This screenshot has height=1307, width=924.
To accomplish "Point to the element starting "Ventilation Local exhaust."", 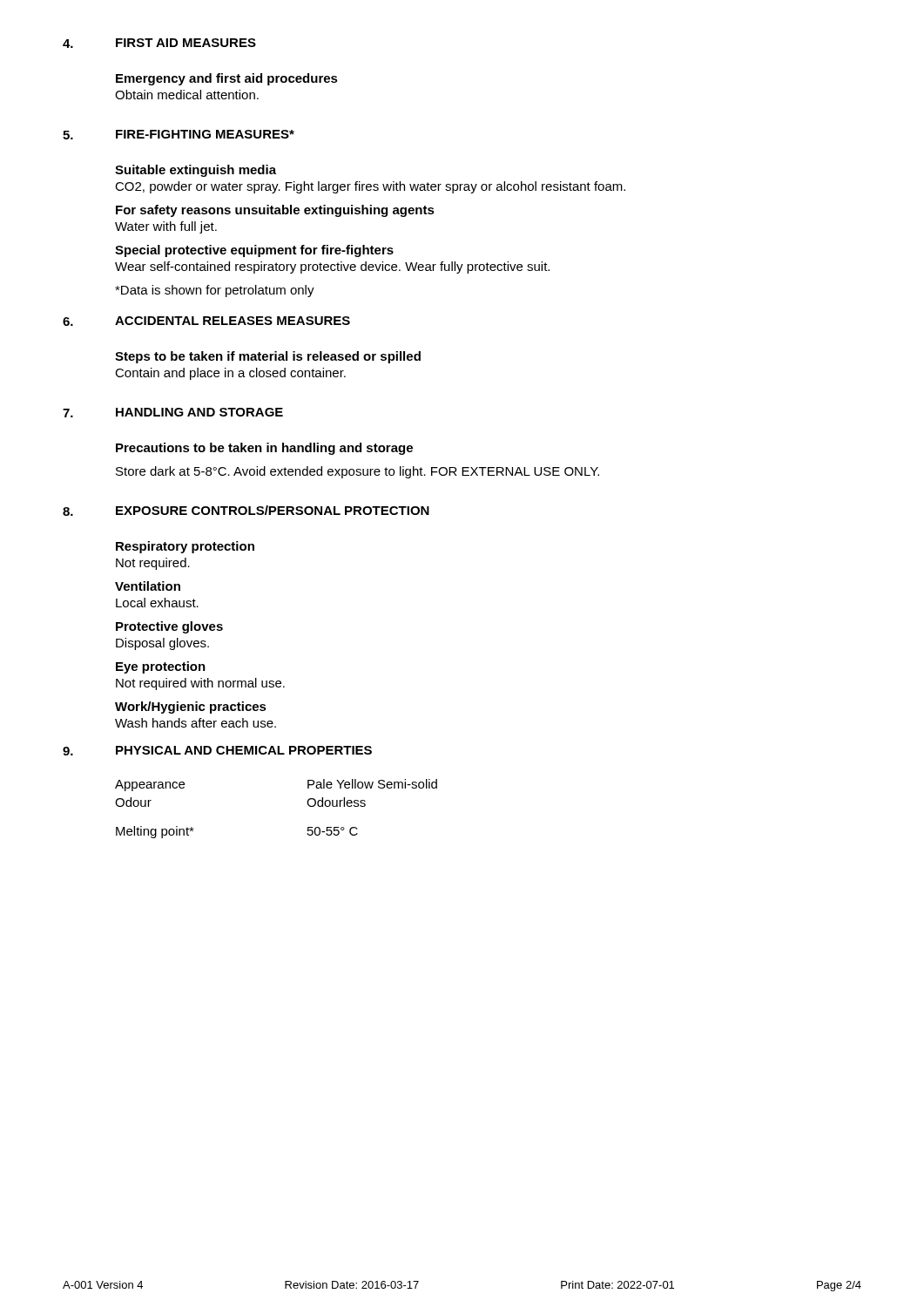I will pos(148,586).
